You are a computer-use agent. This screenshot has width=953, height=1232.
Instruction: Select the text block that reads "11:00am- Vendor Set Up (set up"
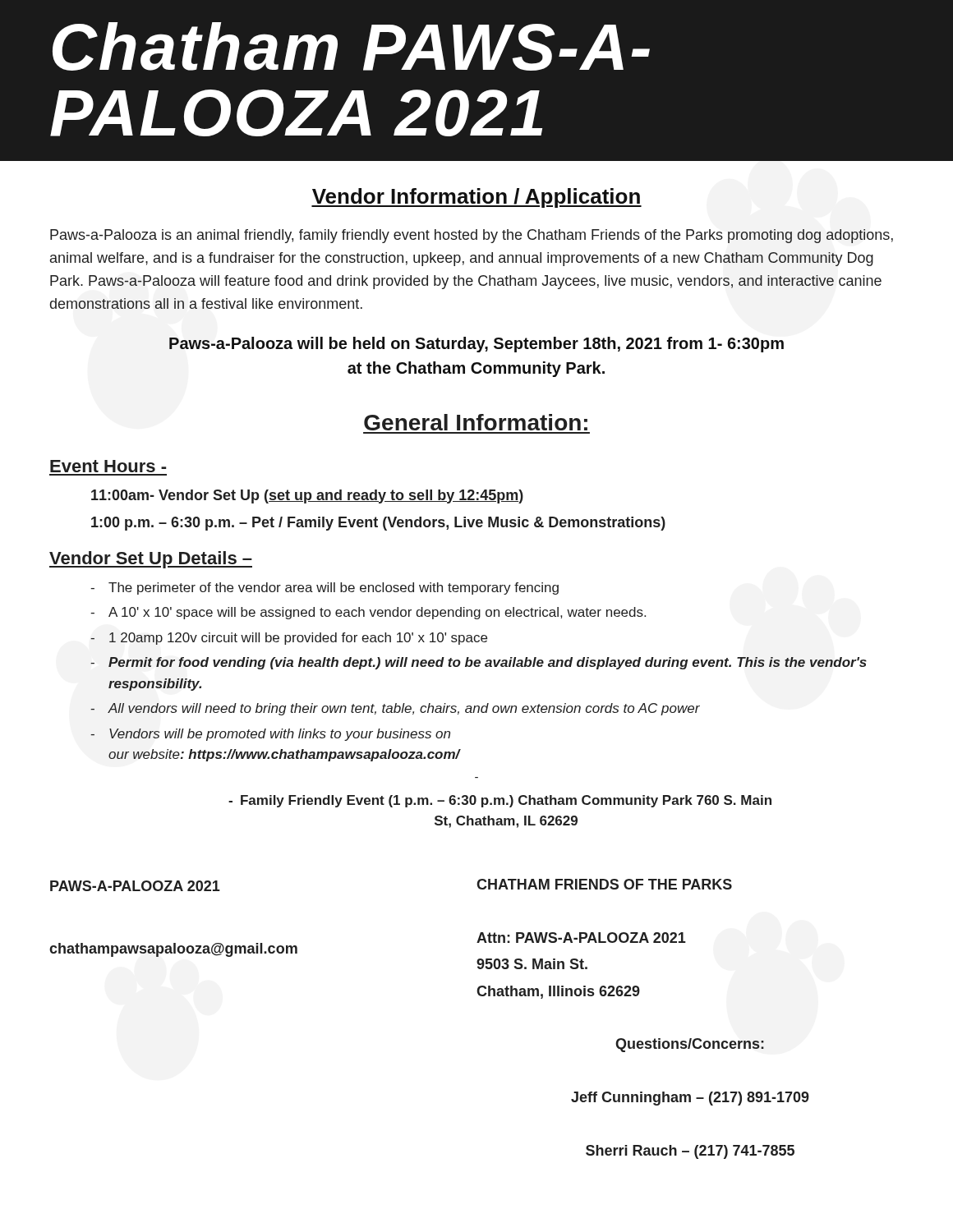307,495
